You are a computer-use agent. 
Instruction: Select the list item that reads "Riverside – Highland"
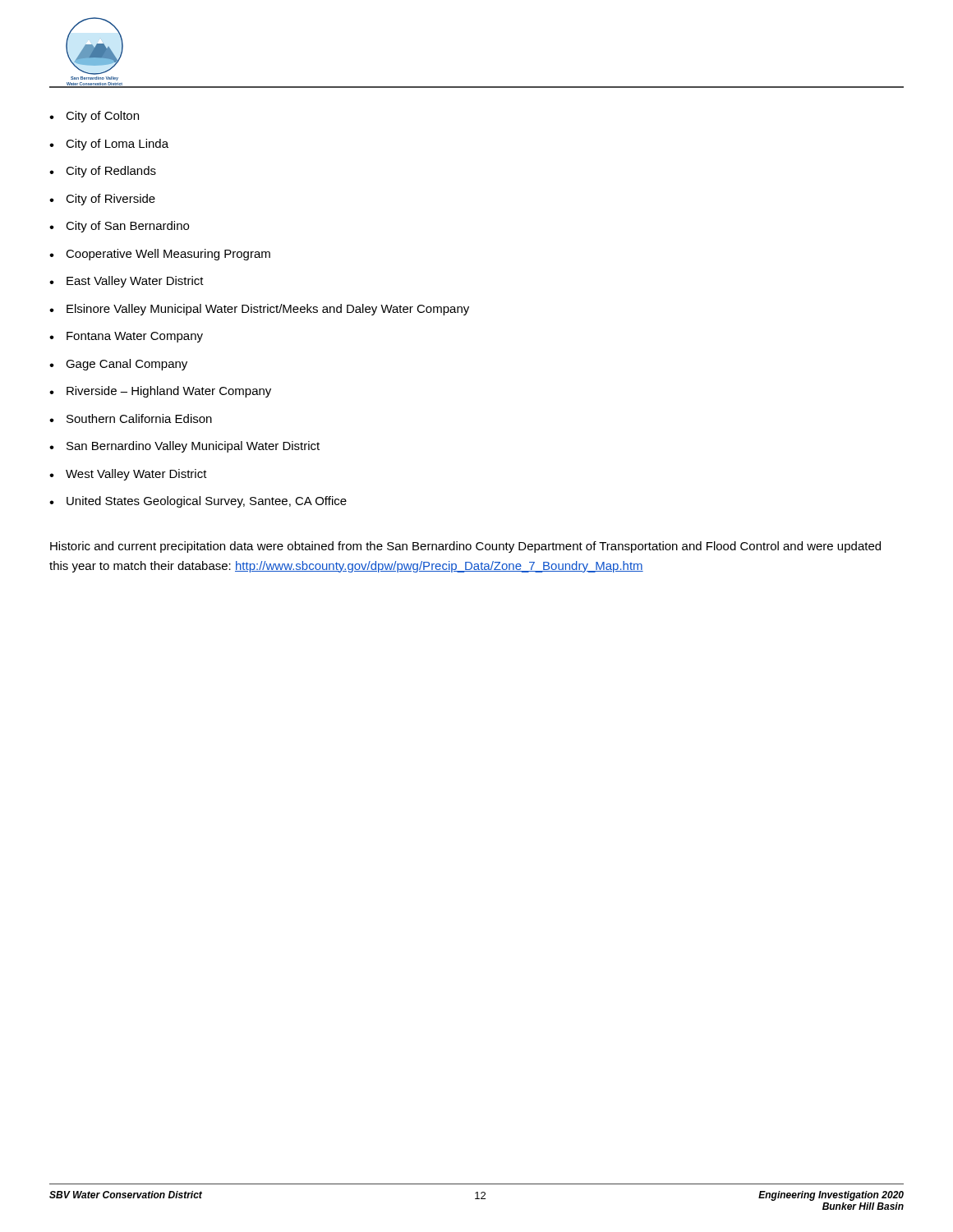click(x=169, y=391)
